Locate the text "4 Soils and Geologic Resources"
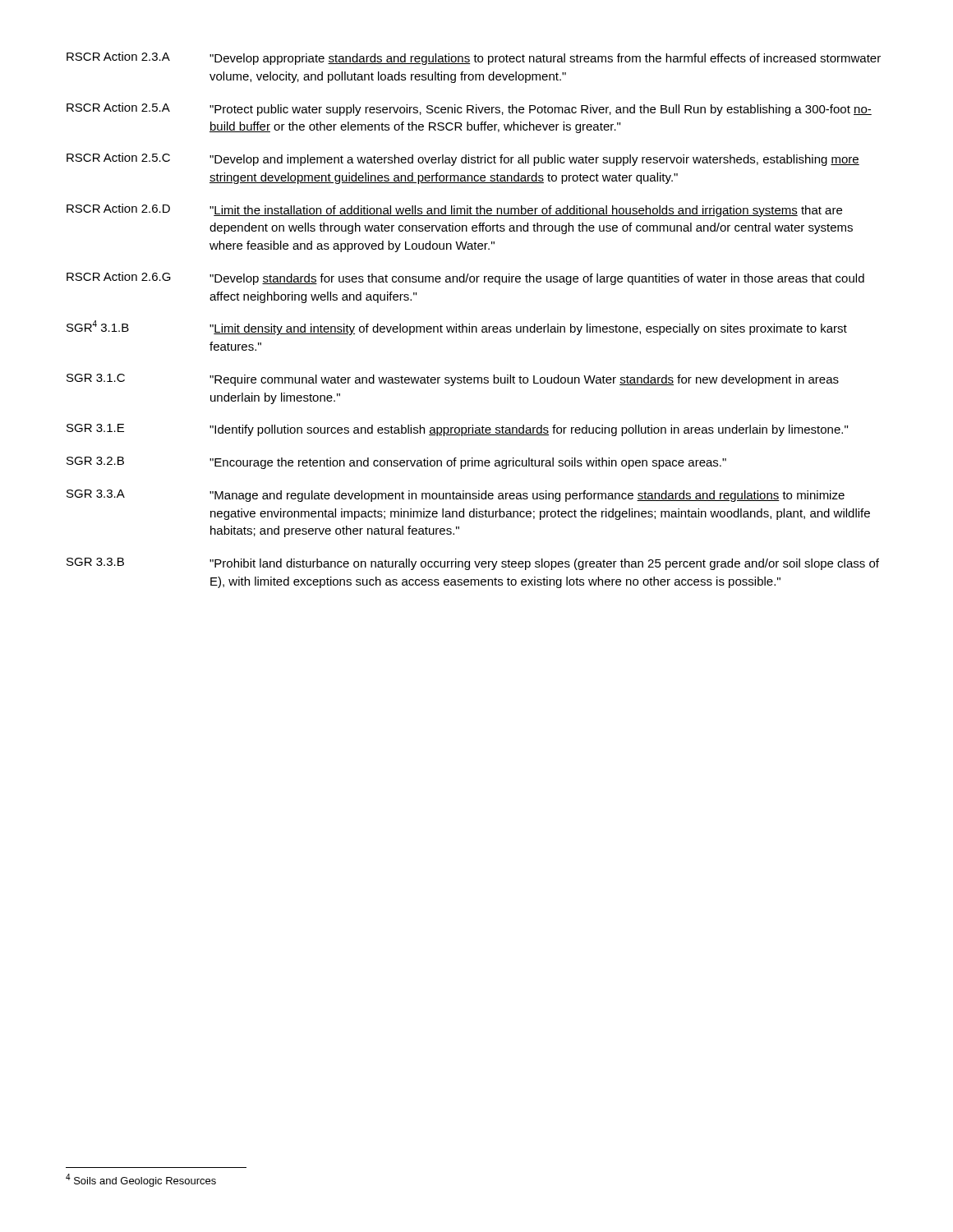 pos(141,1180)
